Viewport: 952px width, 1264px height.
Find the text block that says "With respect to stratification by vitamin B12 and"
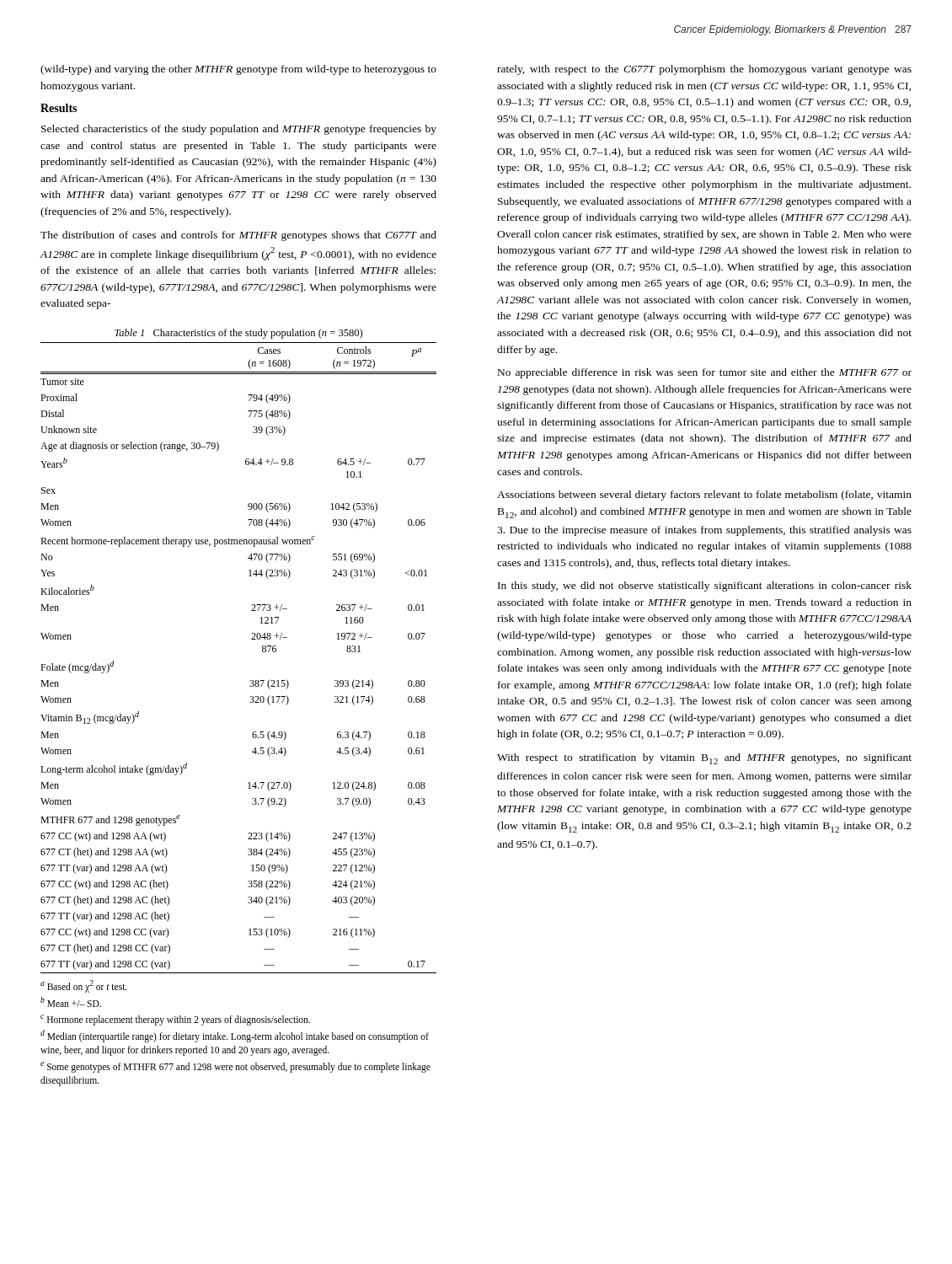(704, 801)
